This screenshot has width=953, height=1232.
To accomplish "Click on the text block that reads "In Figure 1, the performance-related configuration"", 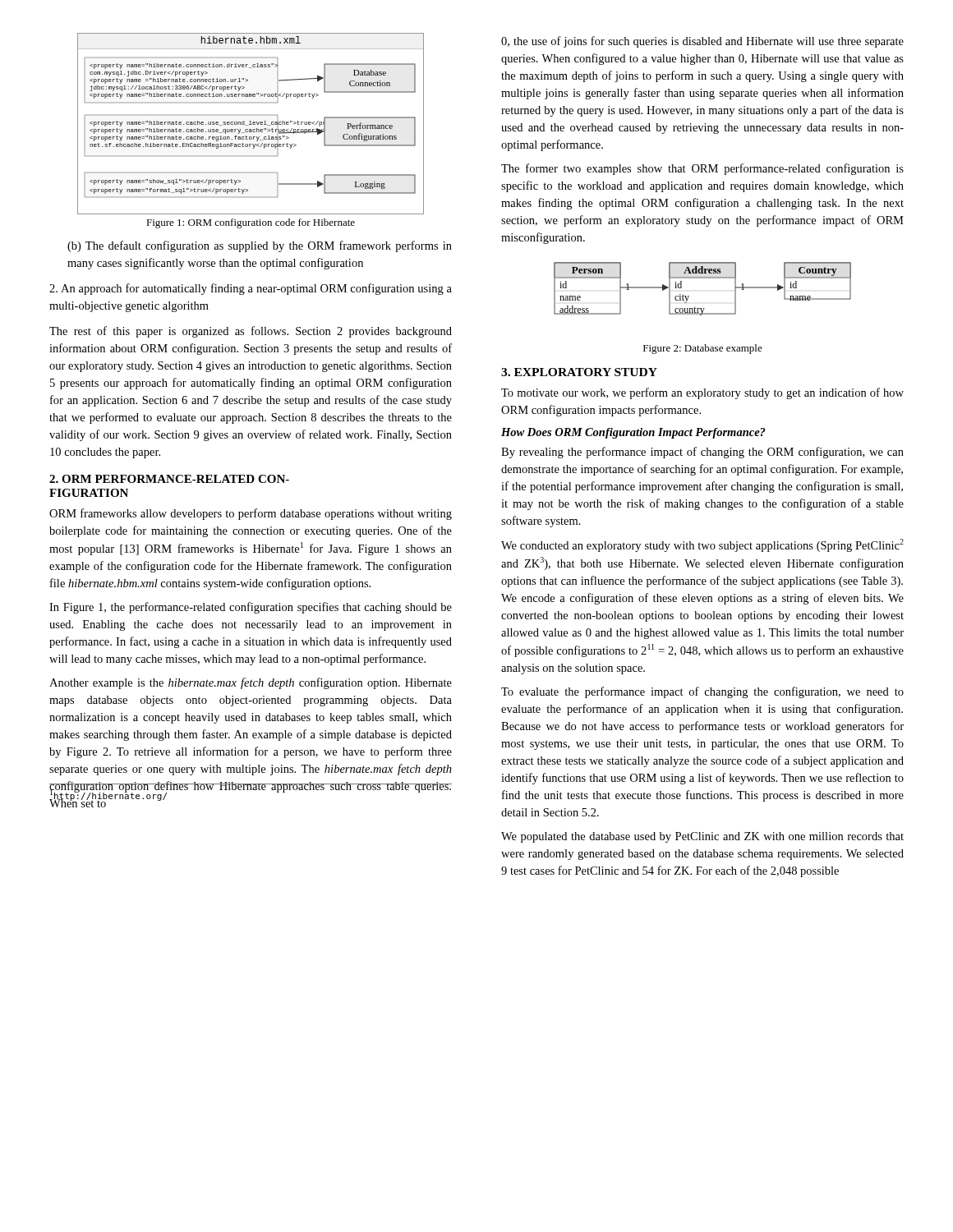I will point(251,633).
